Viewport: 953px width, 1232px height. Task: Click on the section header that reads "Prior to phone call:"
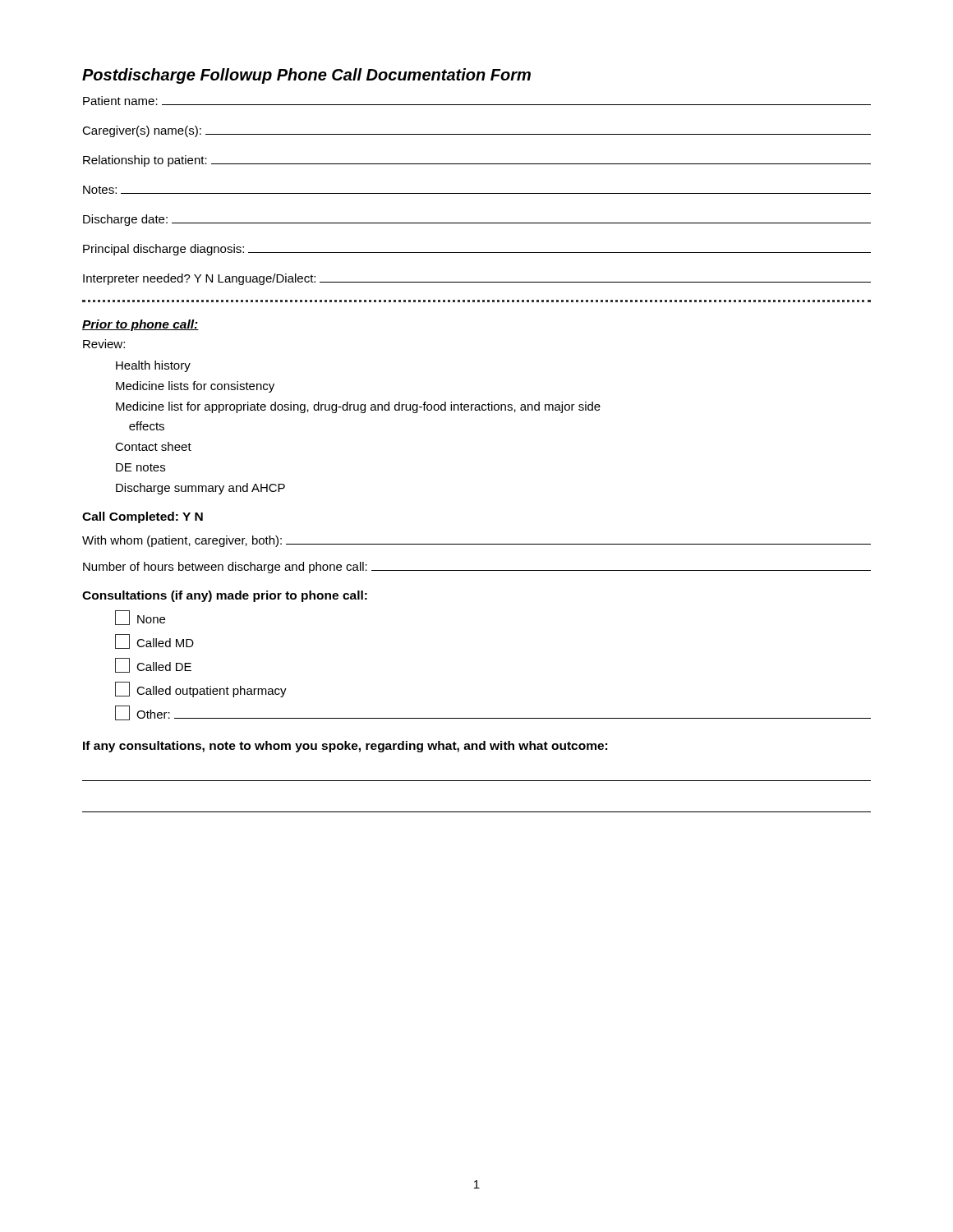(x=140, y=324)
